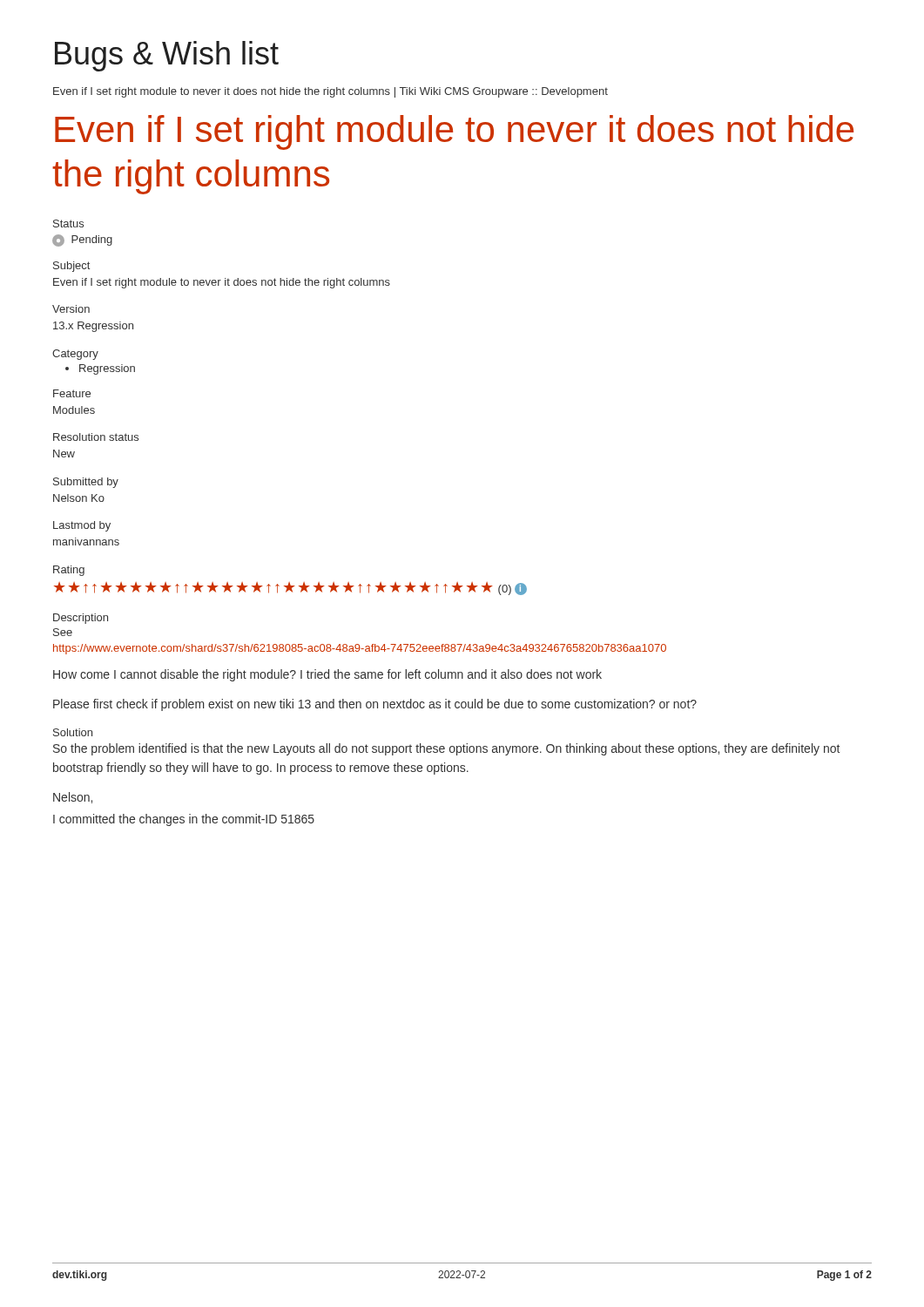The height and width of the screenshot is (1307, 924).
Task: Click where it says "Status ● Pending"
Action: 68,223
